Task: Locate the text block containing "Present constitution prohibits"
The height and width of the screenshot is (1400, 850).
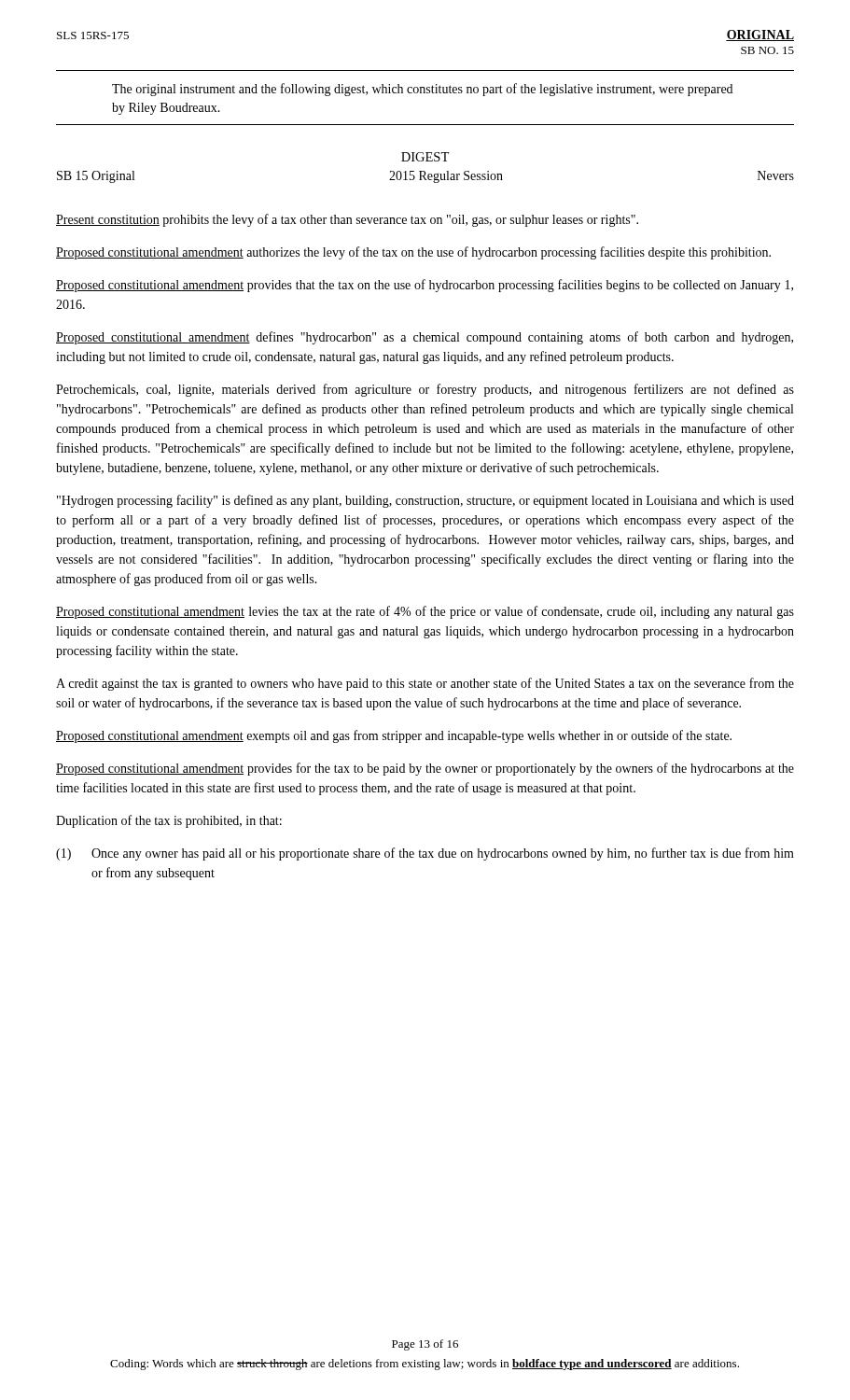Action: click(348, 220)
